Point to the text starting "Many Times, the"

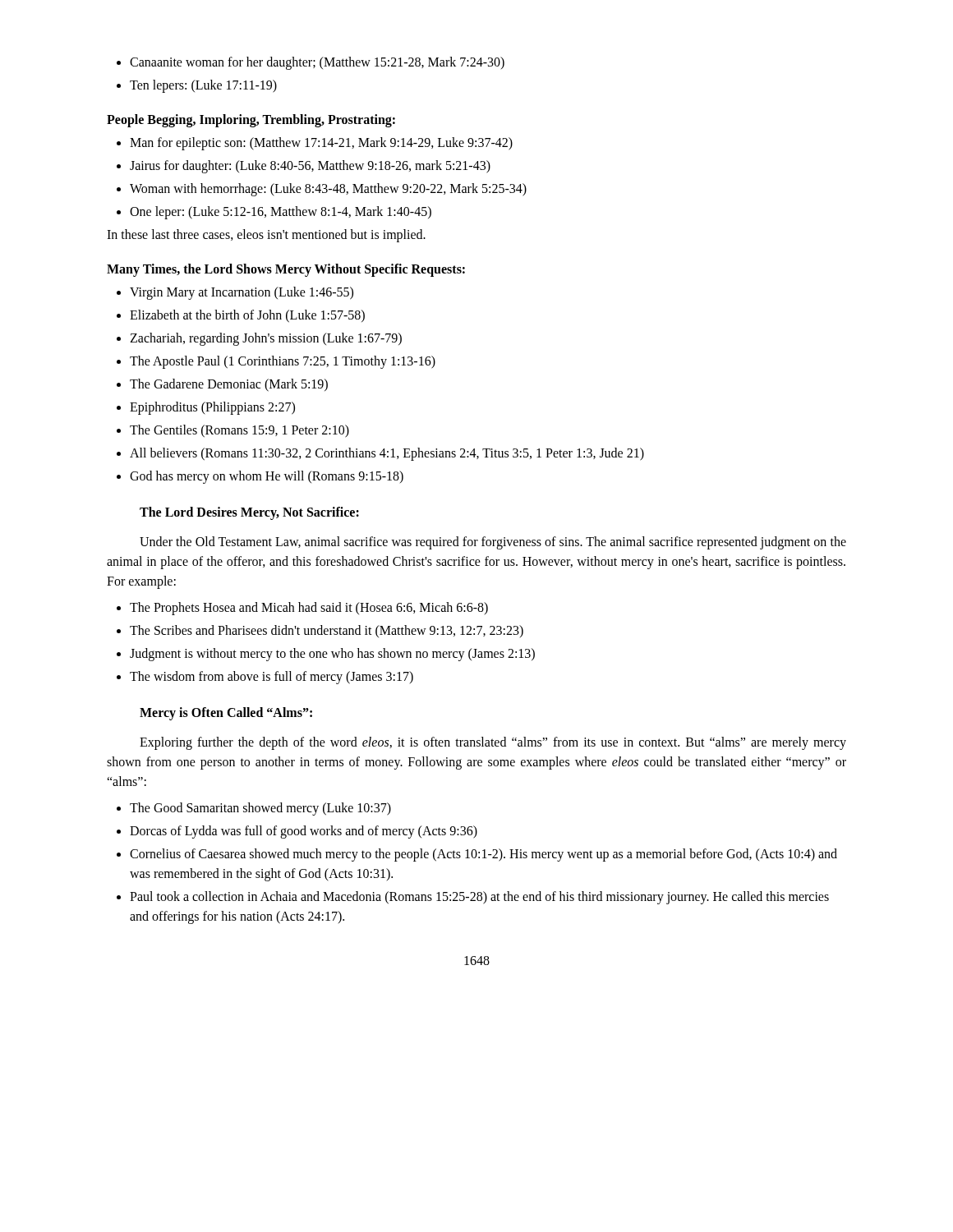coord(286,269)
